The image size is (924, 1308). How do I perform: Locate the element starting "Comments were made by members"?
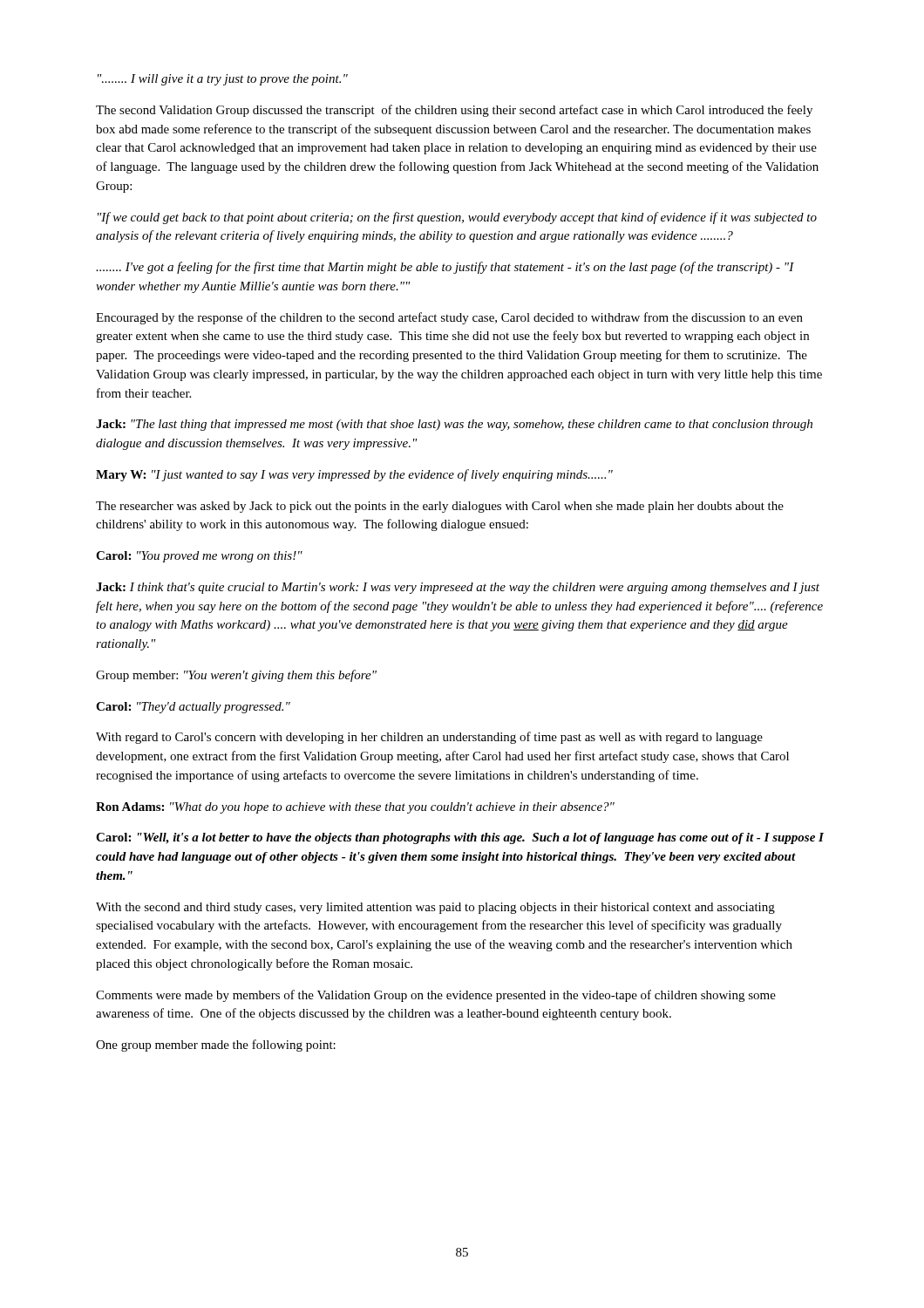[436, 1004]
